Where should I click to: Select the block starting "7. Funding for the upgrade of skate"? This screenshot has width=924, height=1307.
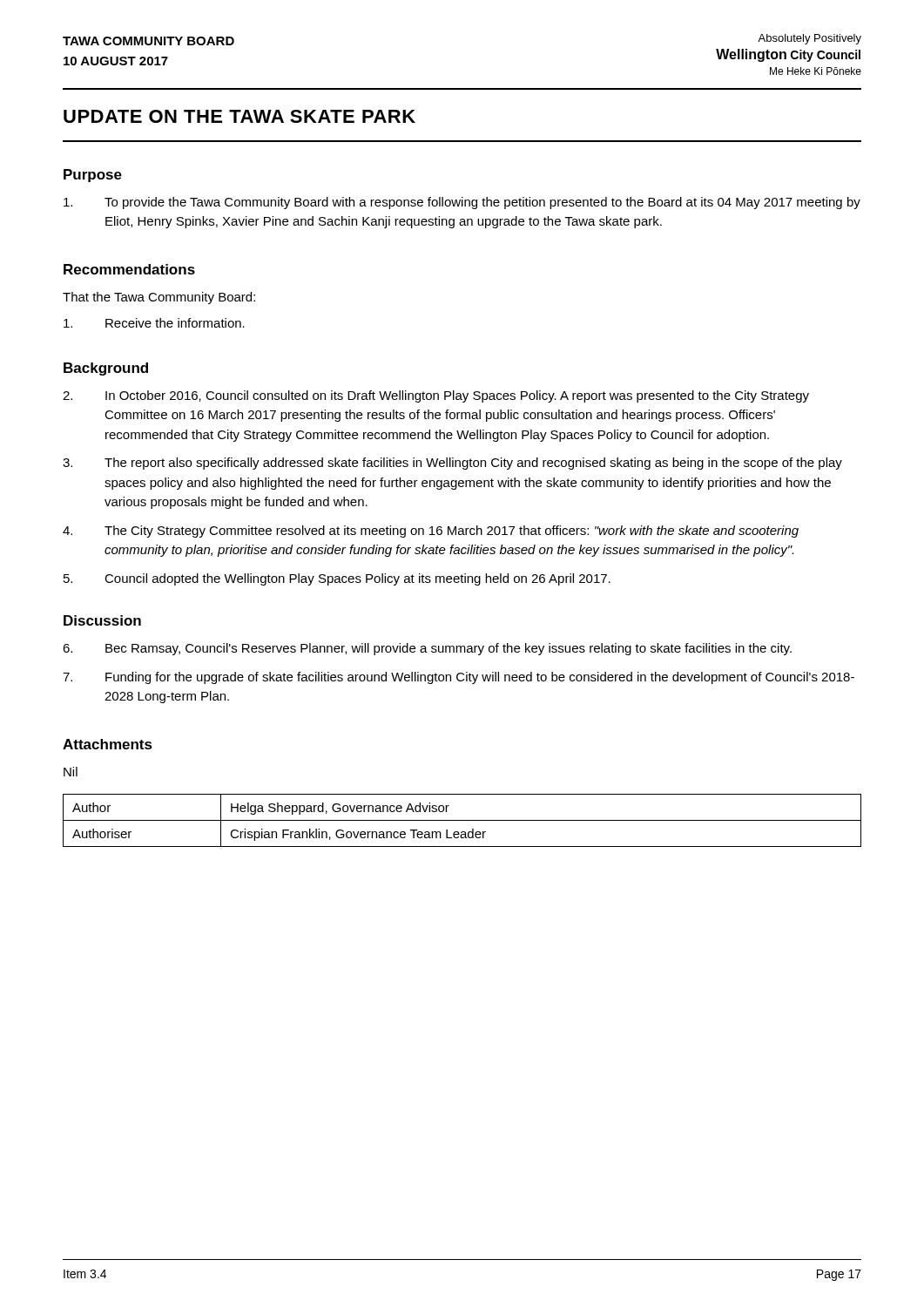click(x=462, y=687)
